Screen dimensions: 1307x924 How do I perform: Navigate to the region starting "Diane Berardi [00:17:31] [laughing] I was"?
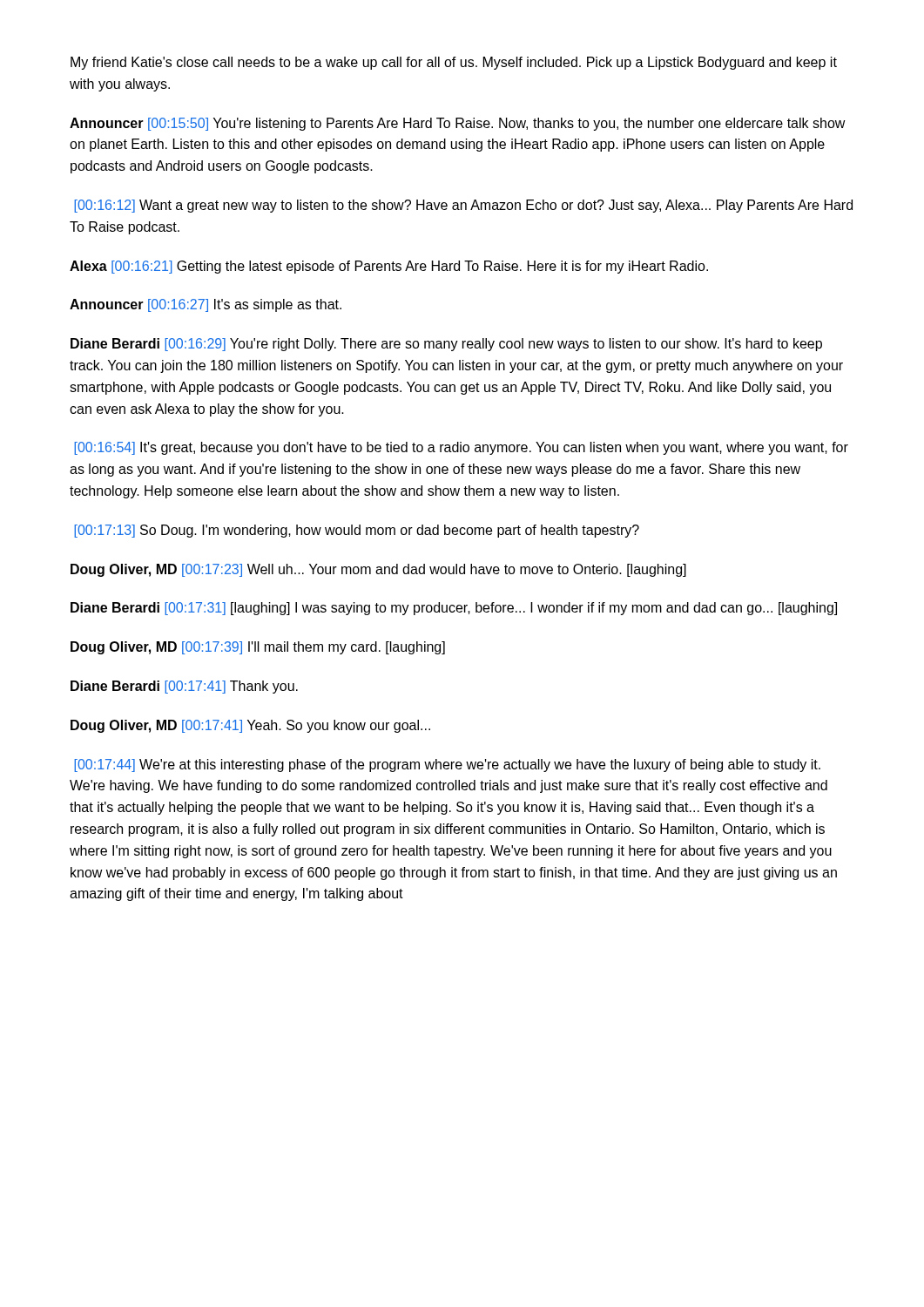pyautogui.click(x=454, y=608)
